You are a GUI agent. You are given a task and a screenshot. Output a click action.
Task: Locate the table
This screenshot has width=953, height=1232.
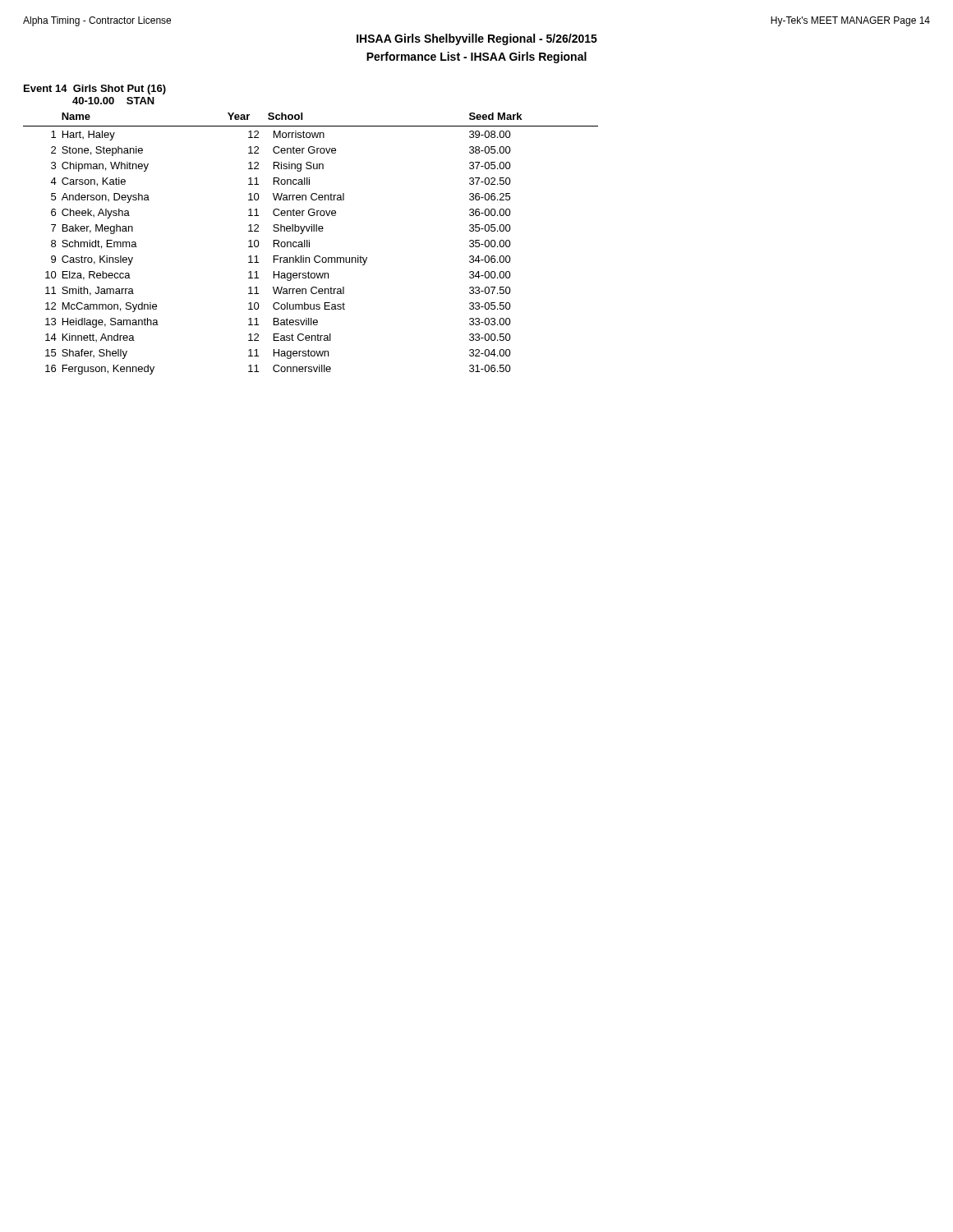click(x=311, y=242)
